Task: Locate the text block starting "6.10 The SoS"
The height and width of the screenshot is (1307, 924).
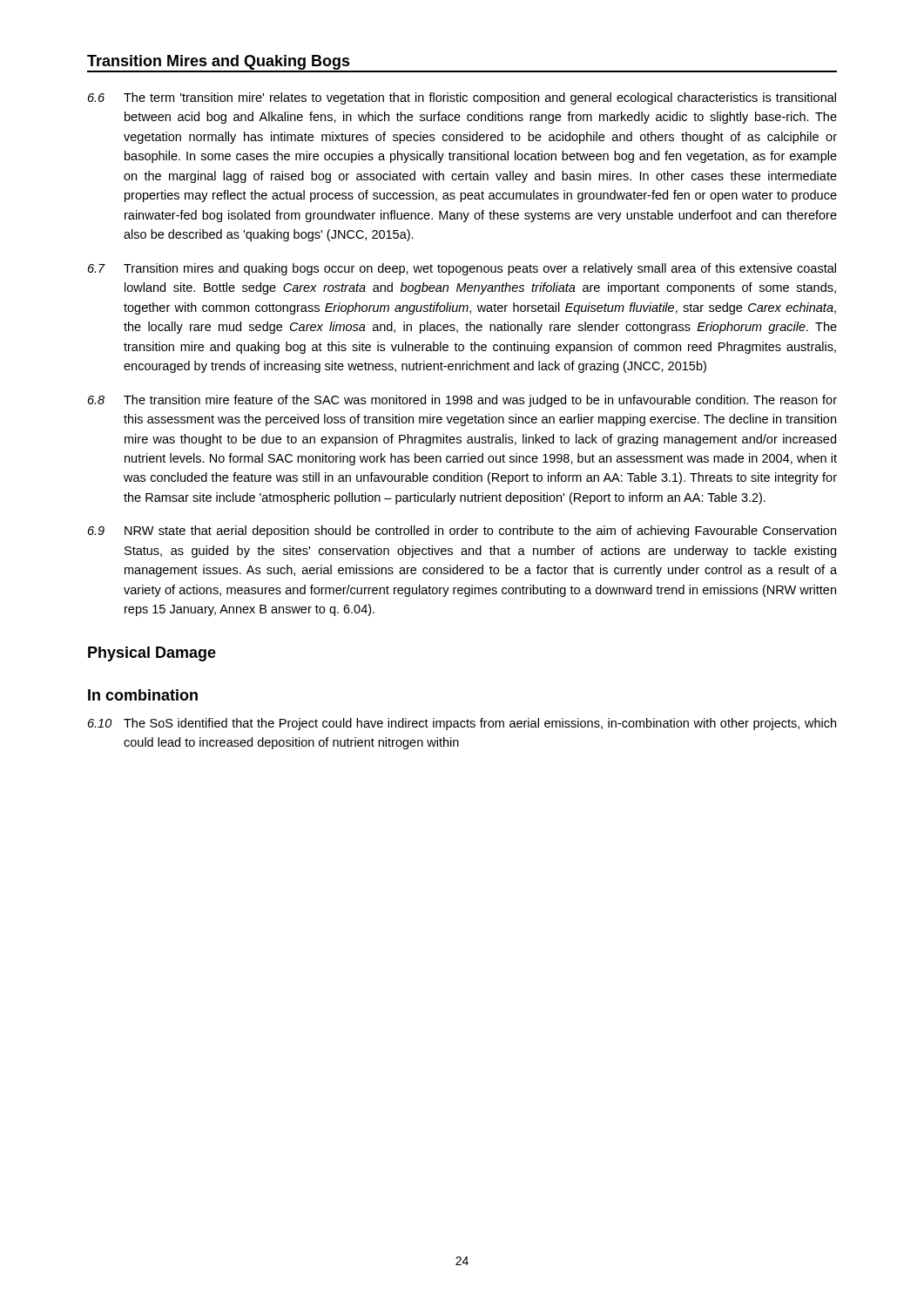Action: coord(462,733)
